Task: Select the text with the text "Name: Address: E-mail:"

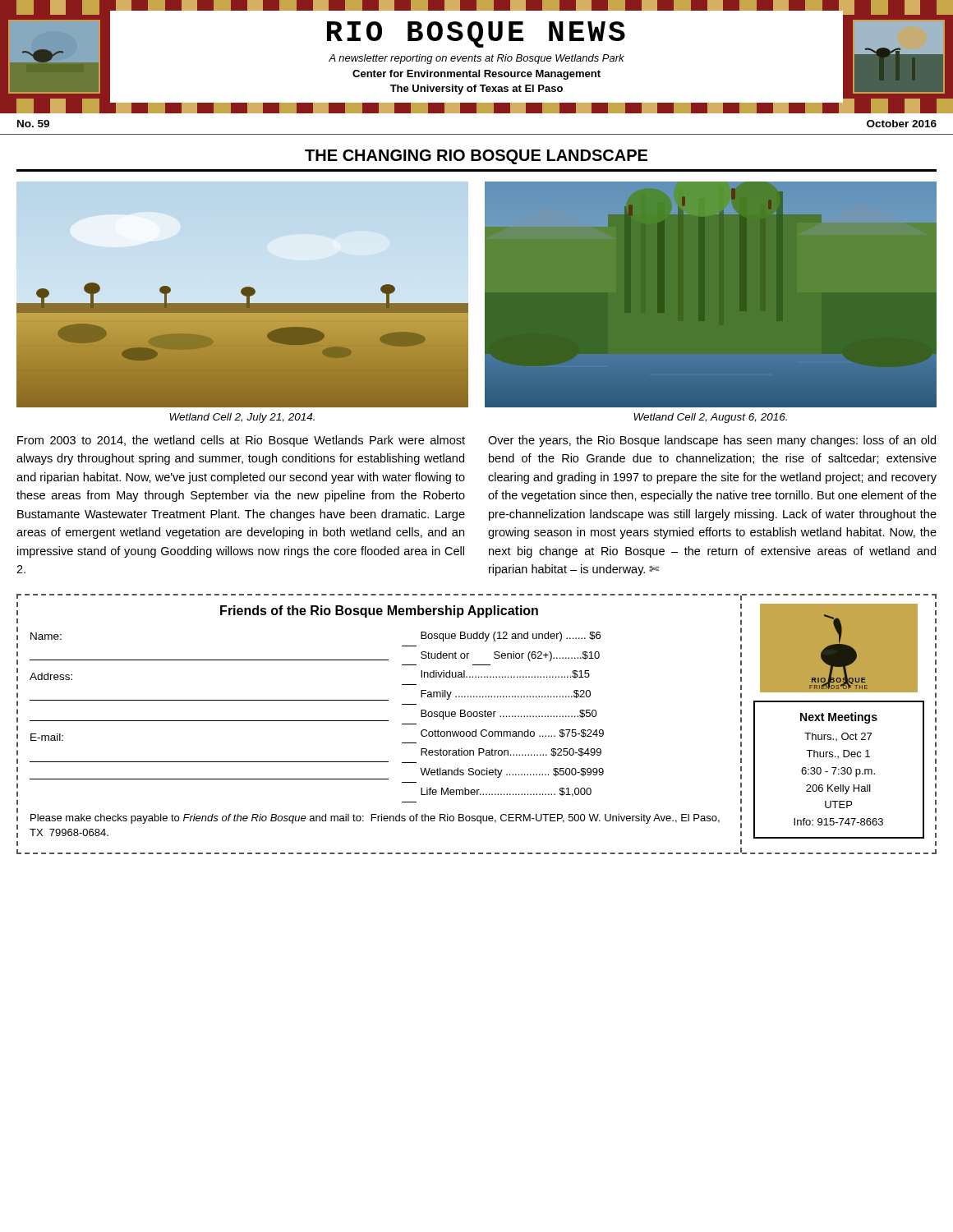Action: click(209, 704)
